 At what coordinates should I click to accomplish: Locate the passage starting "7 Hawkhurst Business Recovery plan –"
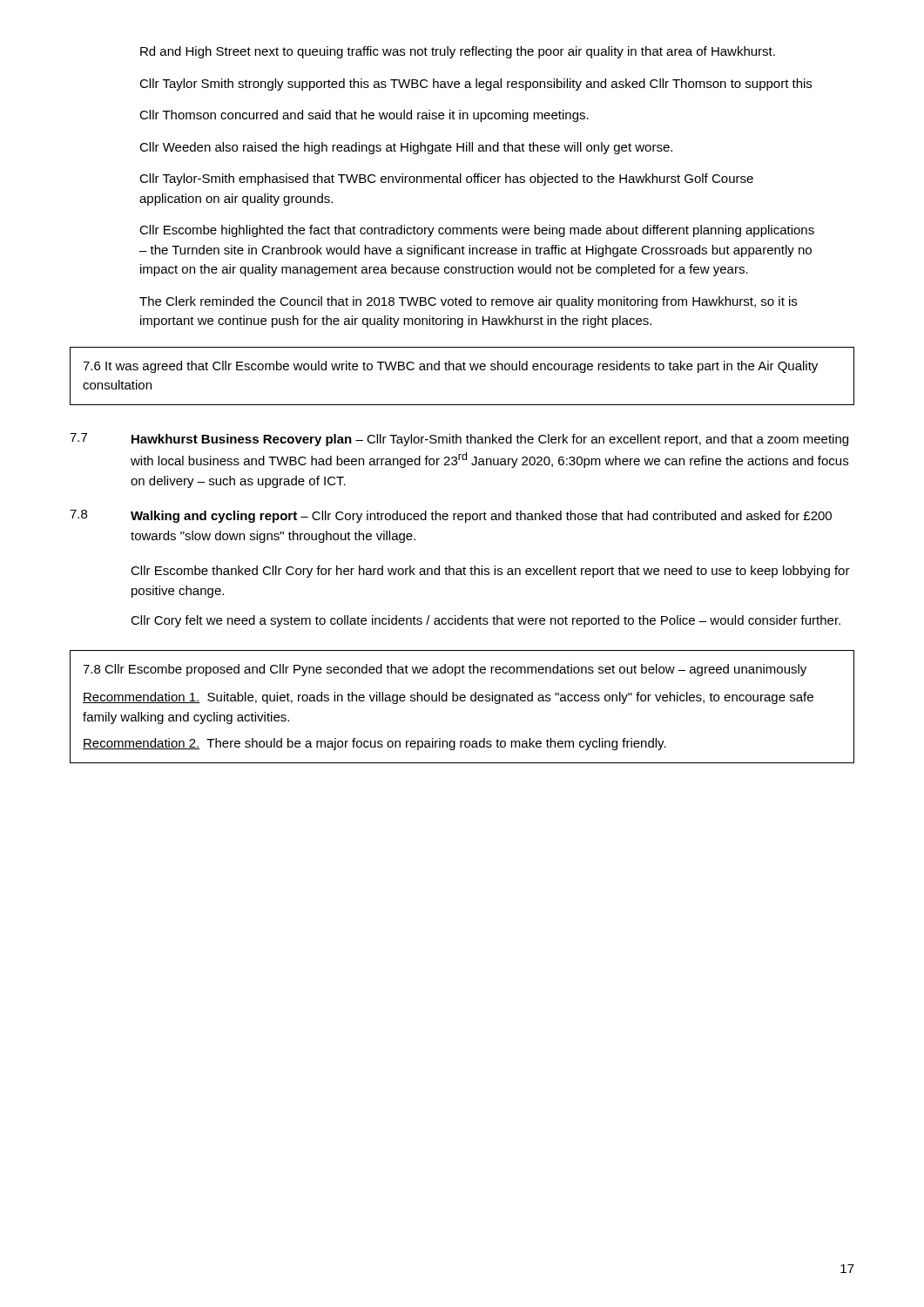click(x=462, y=460)
